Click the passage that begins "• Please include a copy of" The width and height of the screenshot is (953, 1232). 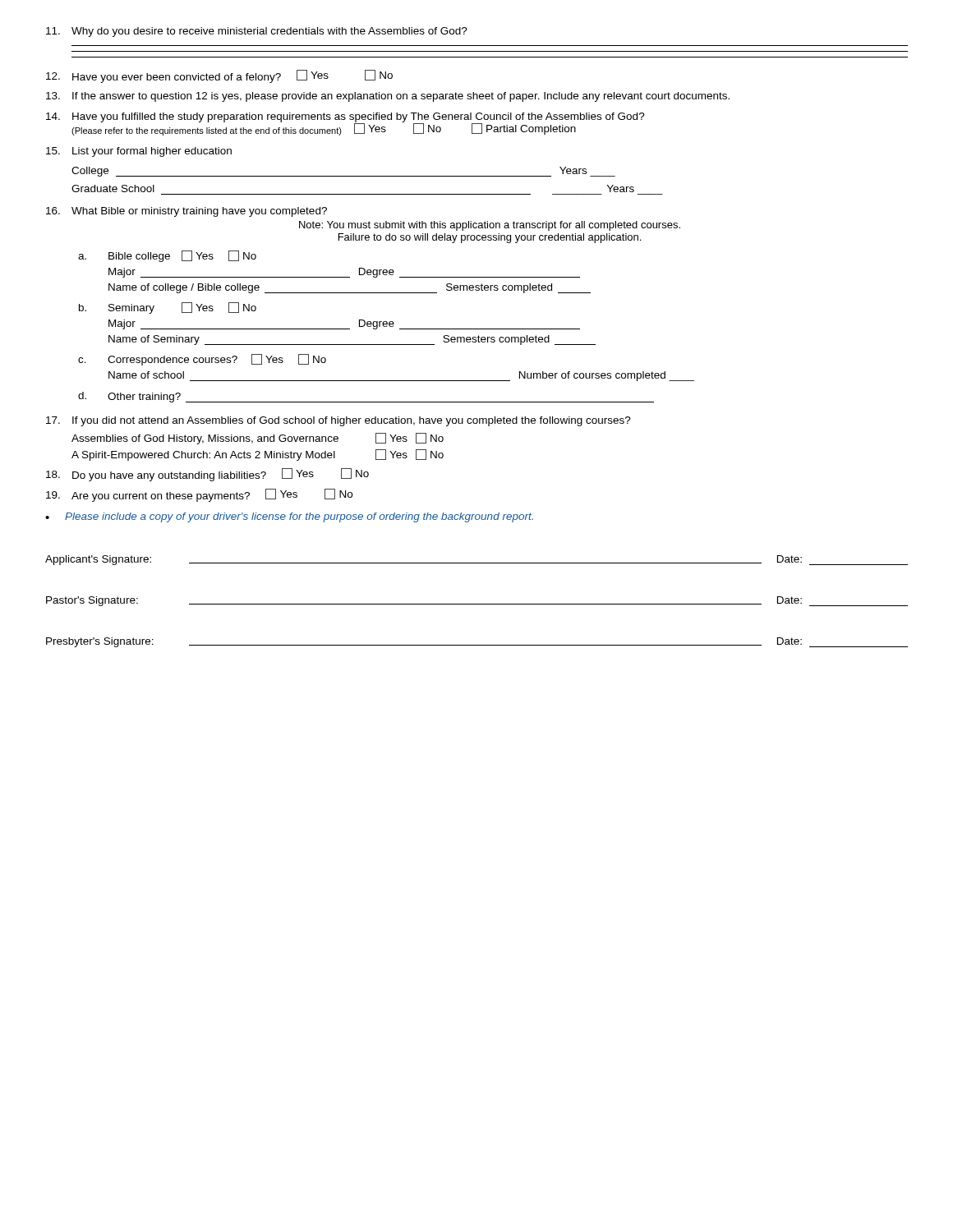click(476, 517)
